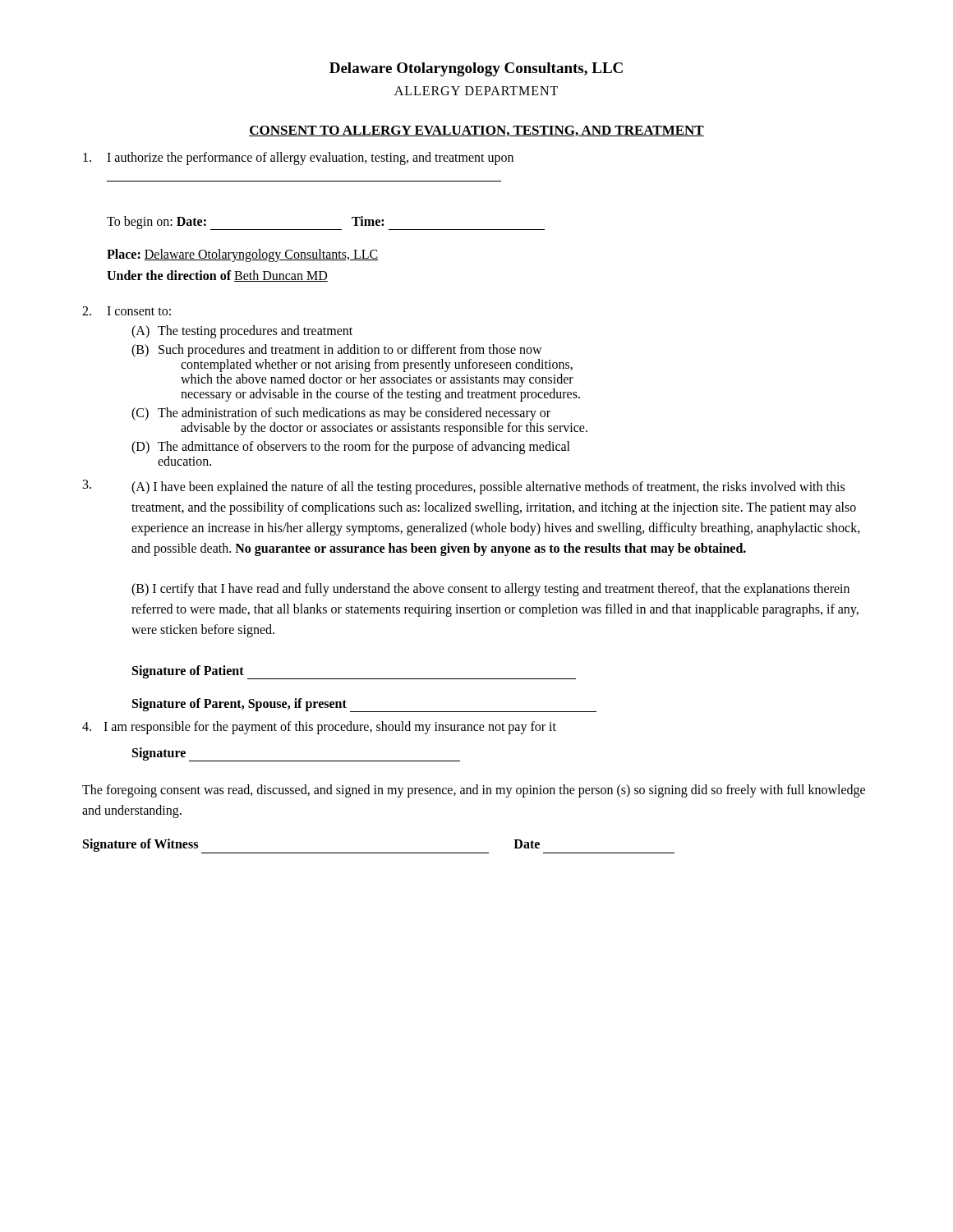
Task: Click on the list item that reads "(C) The administration of such medications as"
Action: pos(477,421)
